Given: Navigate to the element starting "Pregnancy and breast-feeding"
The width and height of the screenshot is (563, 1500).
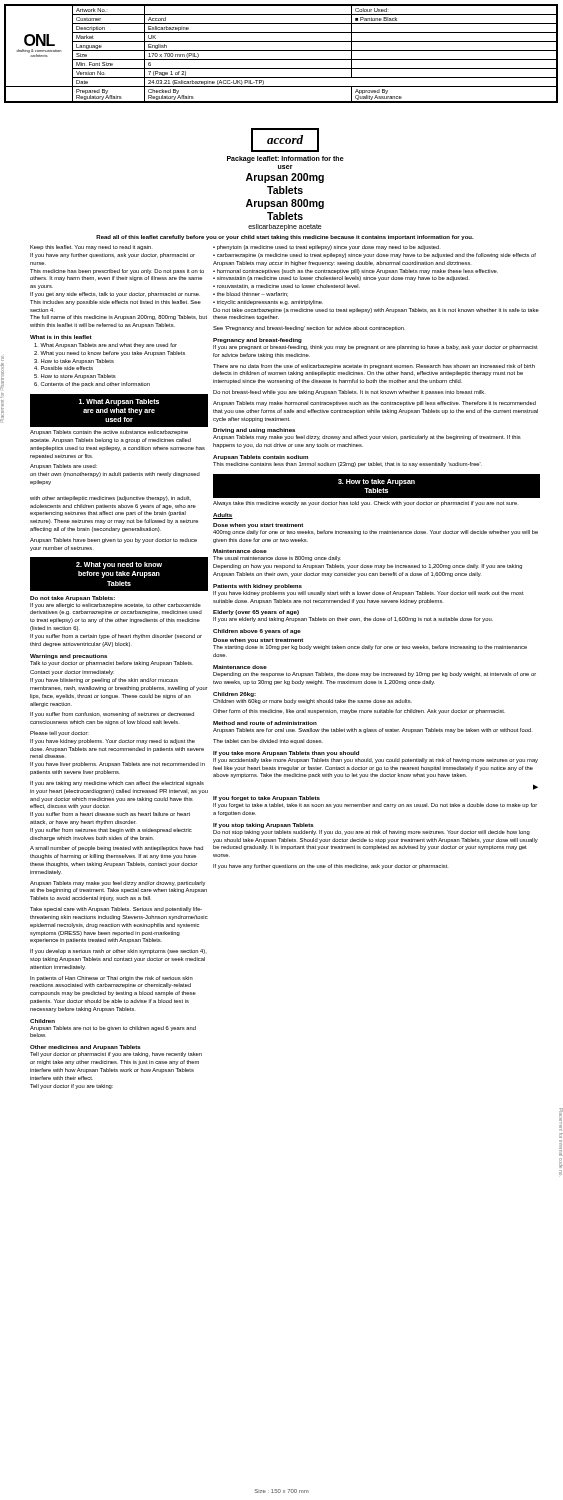Looking at the screenshot, I should [257, 340].
